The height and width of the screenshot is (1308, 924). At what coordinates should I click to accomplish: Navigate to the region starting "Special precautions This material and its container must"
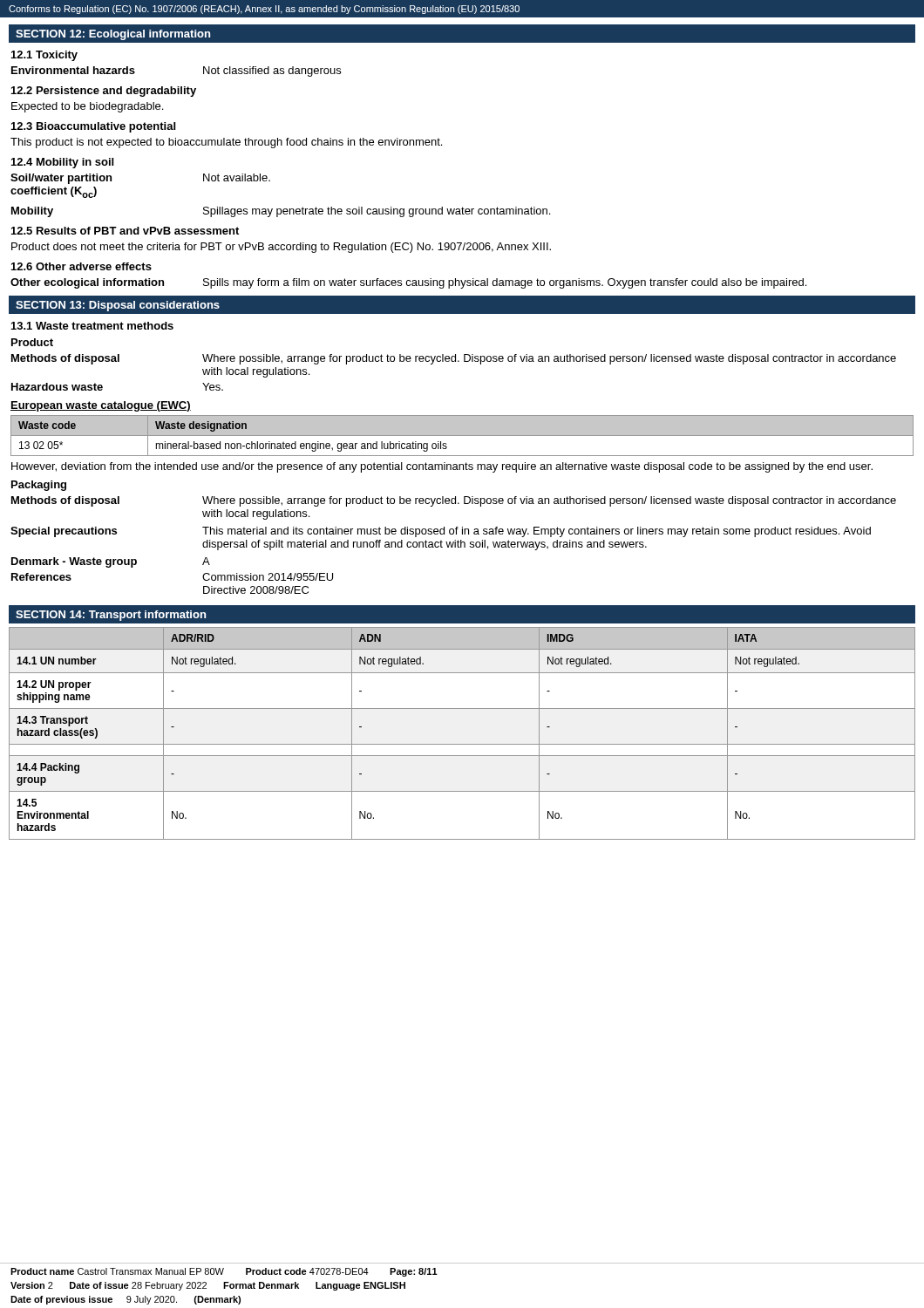click(462, 537)
